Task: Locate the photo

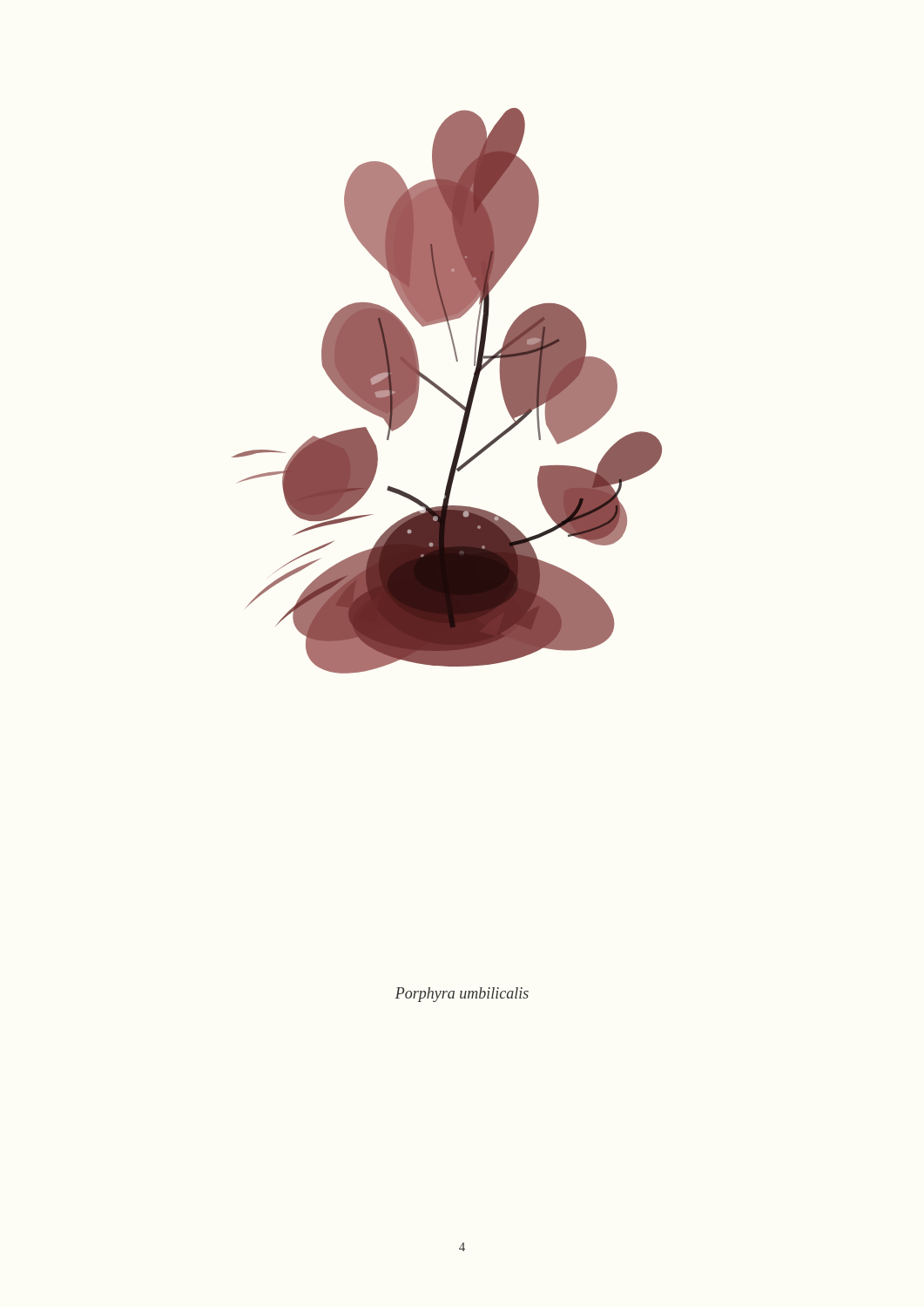Action: pyautogui.click(x=462, y=375)
